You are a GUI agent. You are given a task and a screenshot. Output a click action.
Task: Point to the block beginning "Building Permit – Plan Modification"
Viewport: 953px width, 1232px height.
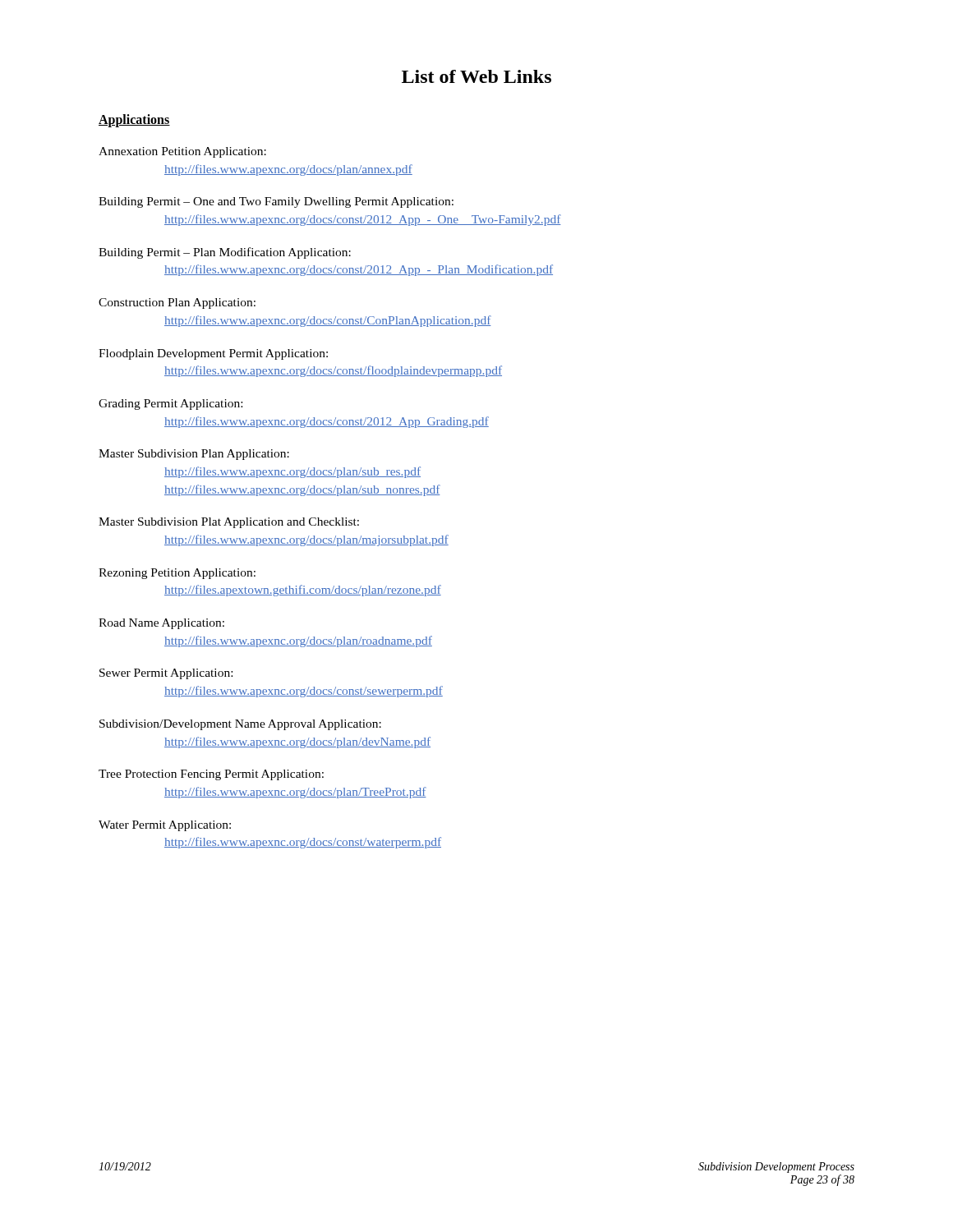(476, 261)
